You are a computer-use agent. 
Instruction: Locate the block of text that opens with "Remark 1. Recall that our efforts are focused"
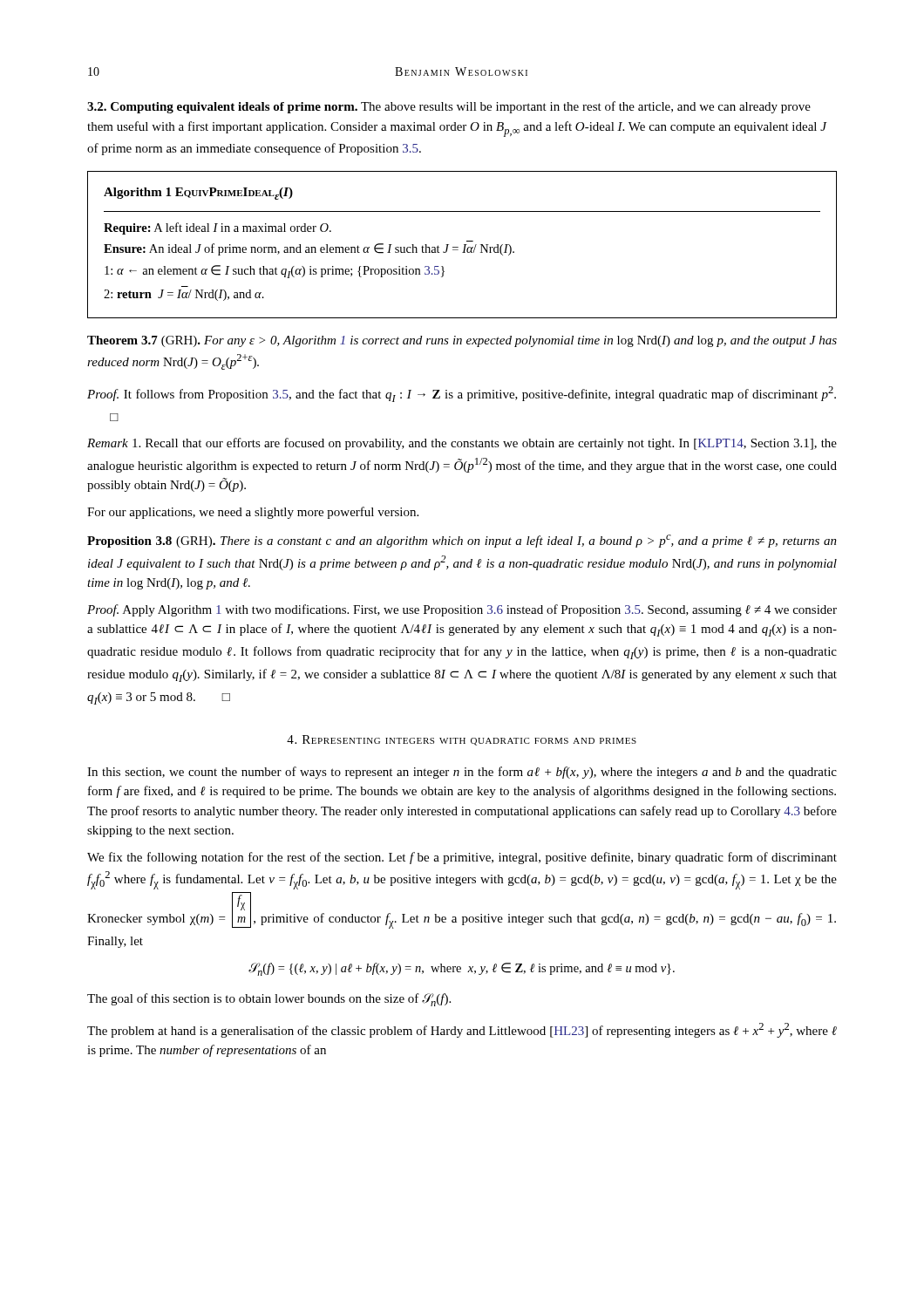(x=462, y=464)
